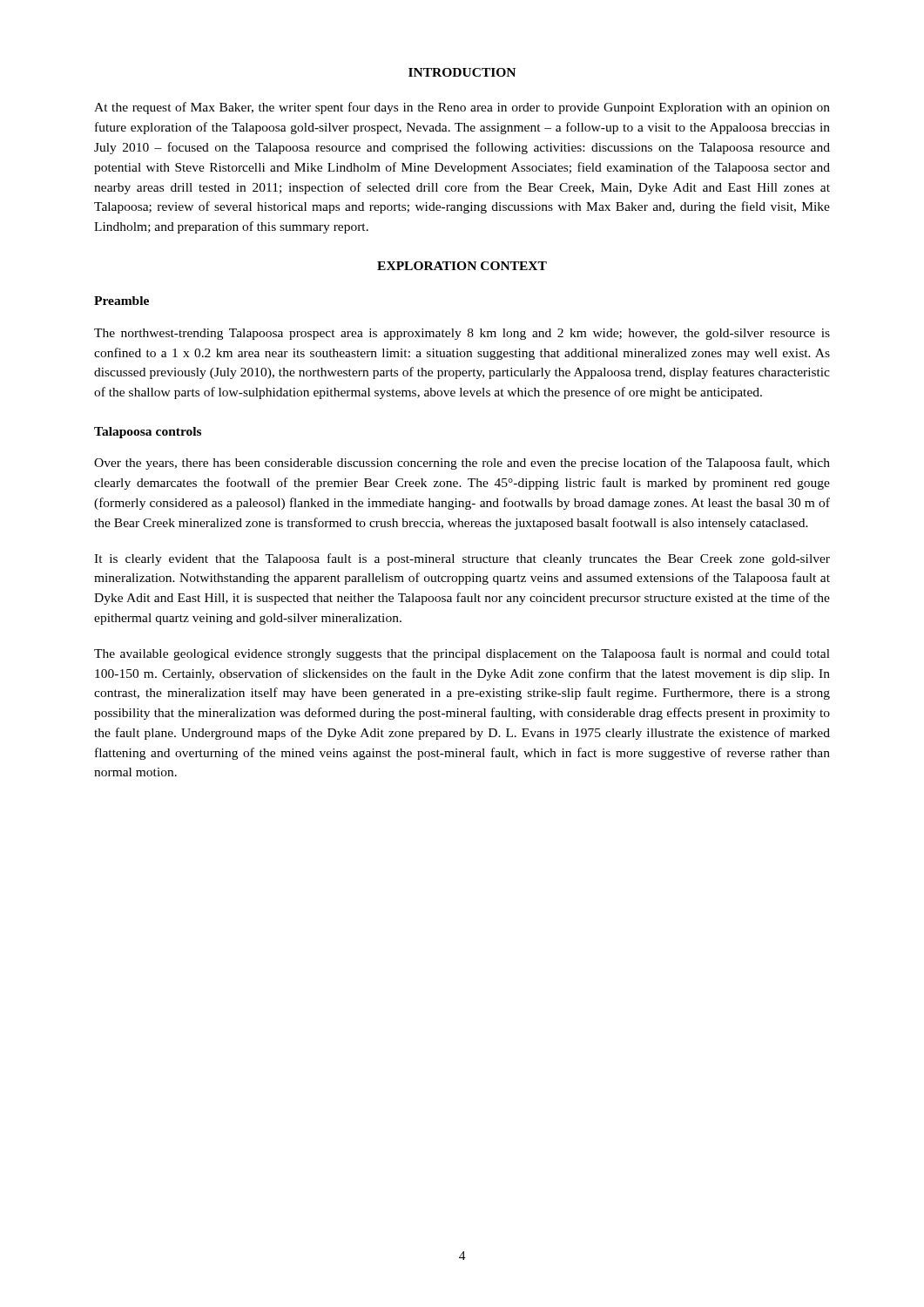Point to "EXPLORATION CONTEXT"
Image resolution: width=924 pixels, height=1307 pixels.
pos(462,265)
